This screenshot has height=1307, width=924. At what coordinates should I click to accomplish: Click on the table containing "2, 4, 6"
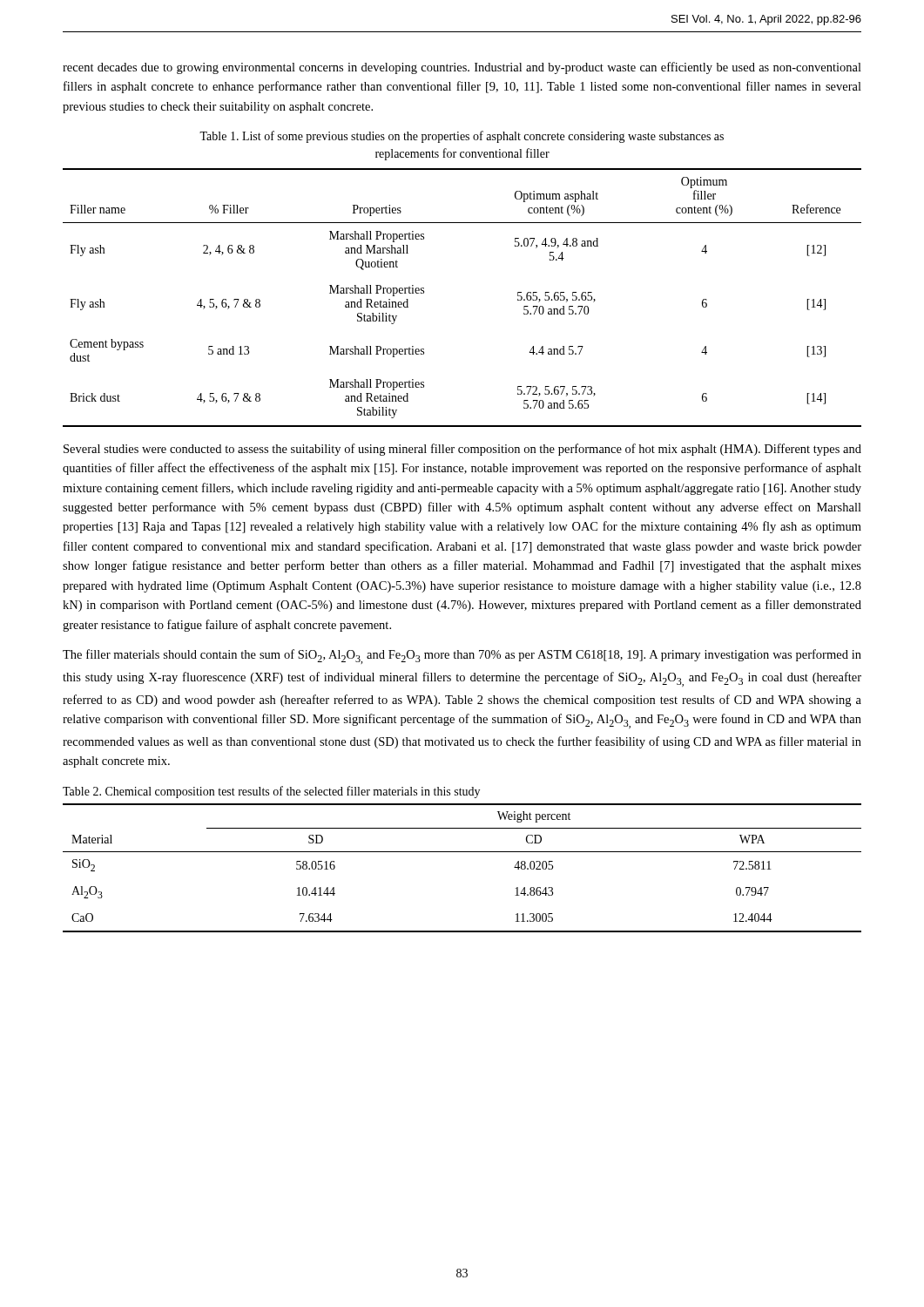point(462,297)
